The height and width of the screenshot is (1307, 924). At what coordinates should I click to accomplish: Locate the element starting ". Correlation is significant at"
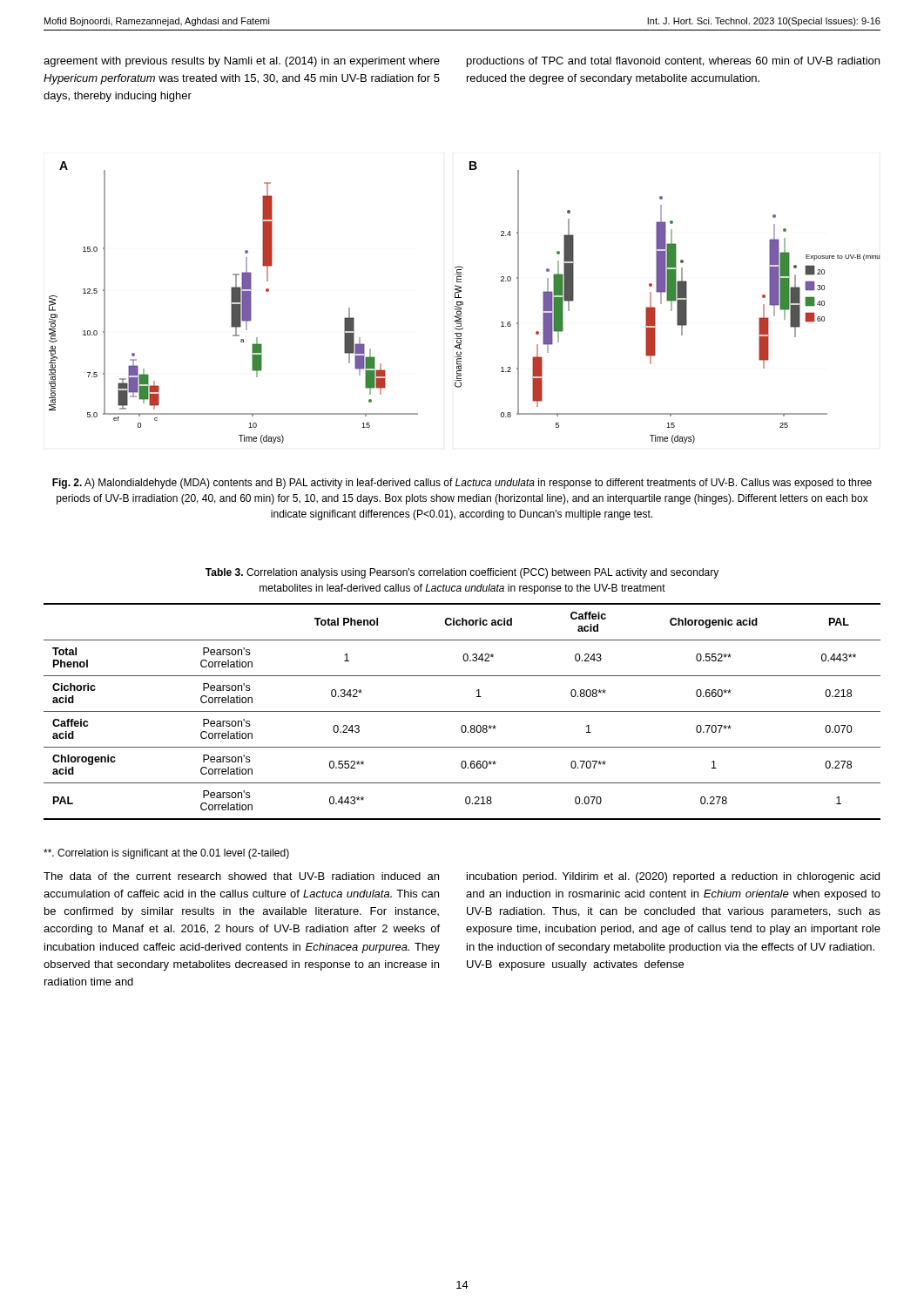(x=166, y=853)
